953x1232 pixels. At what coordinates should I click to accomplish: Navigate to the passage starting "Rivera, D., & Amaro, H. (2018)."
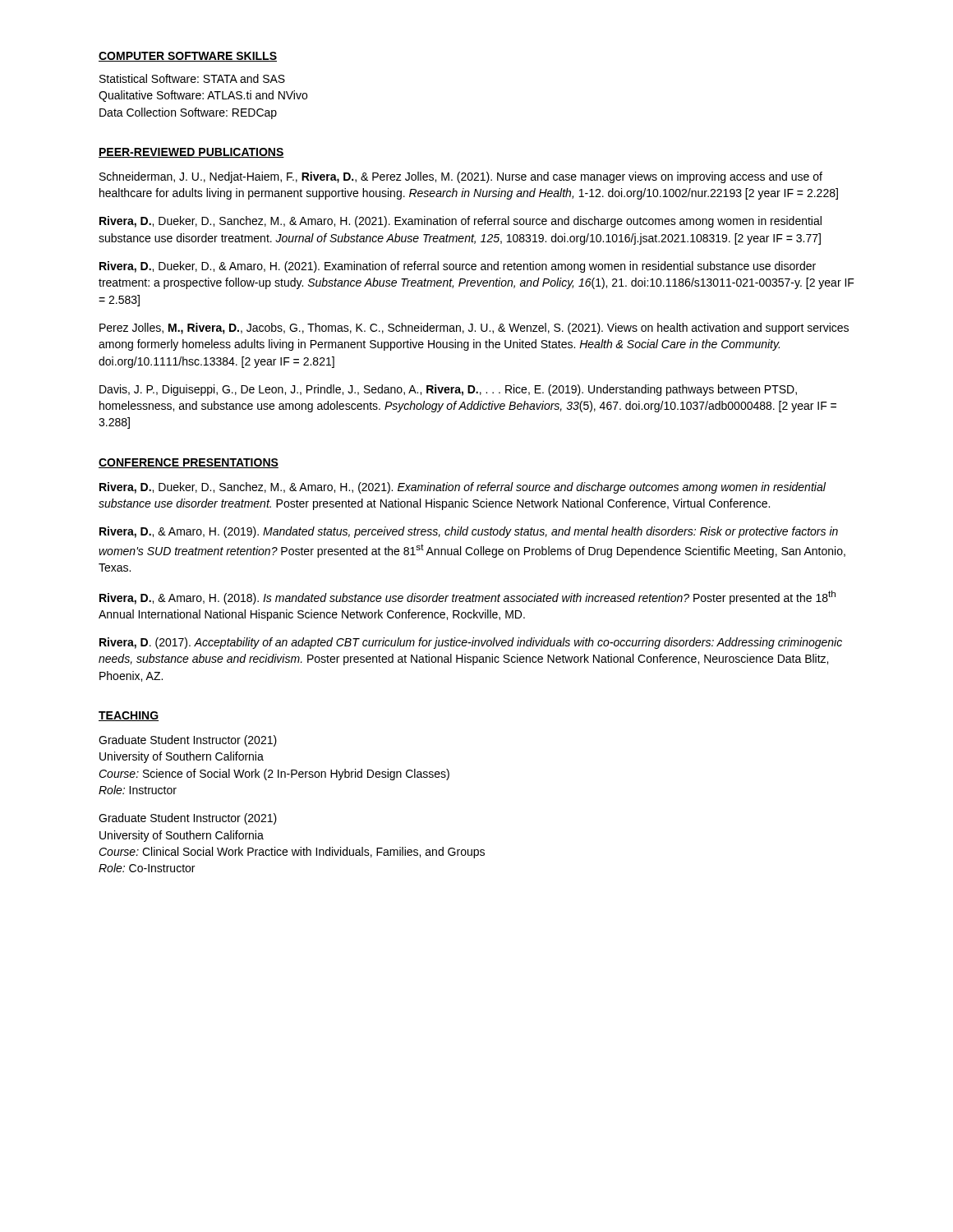[x=467, y=604]
